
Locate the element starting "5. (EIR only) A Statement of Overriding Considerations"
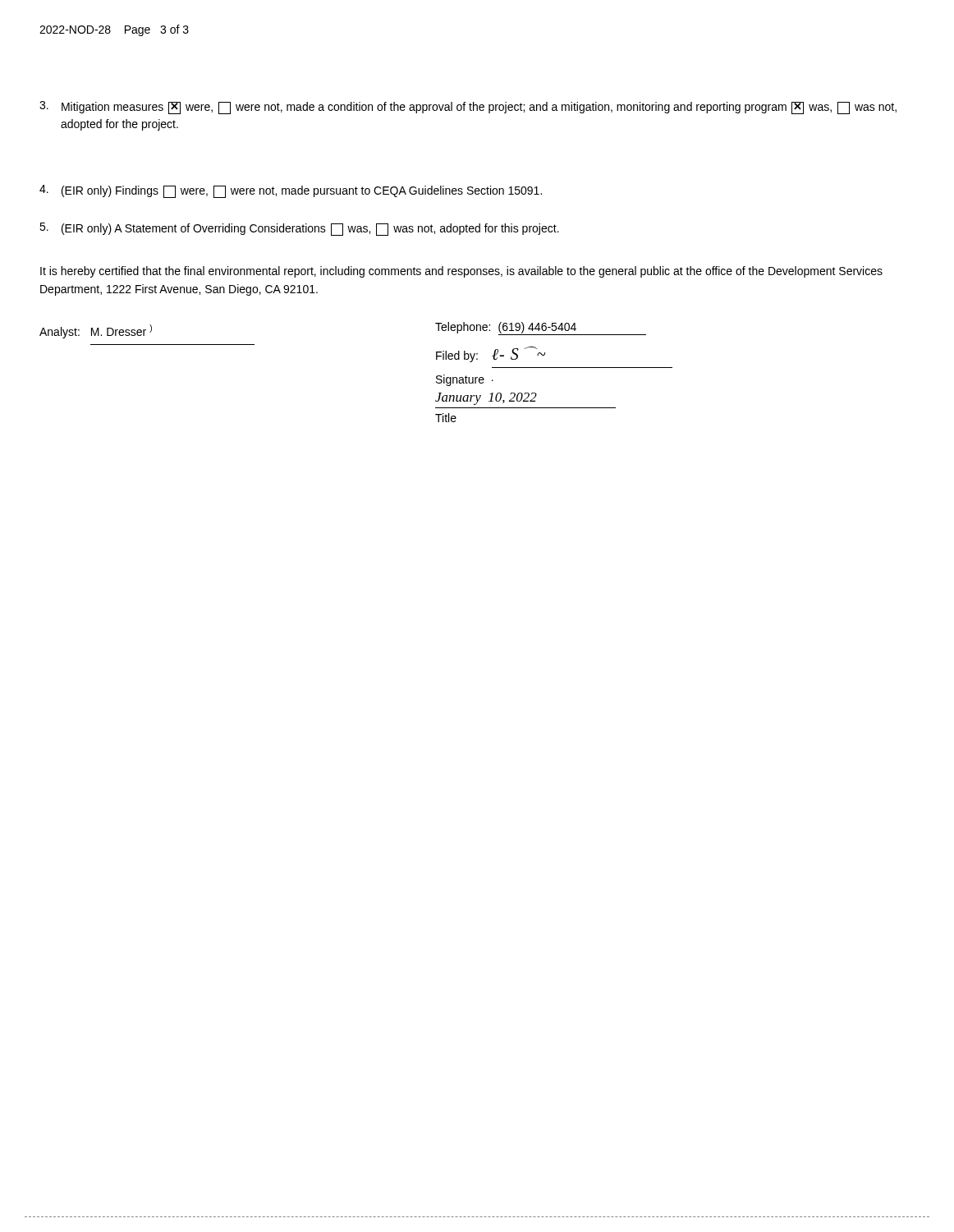(470, 229)
